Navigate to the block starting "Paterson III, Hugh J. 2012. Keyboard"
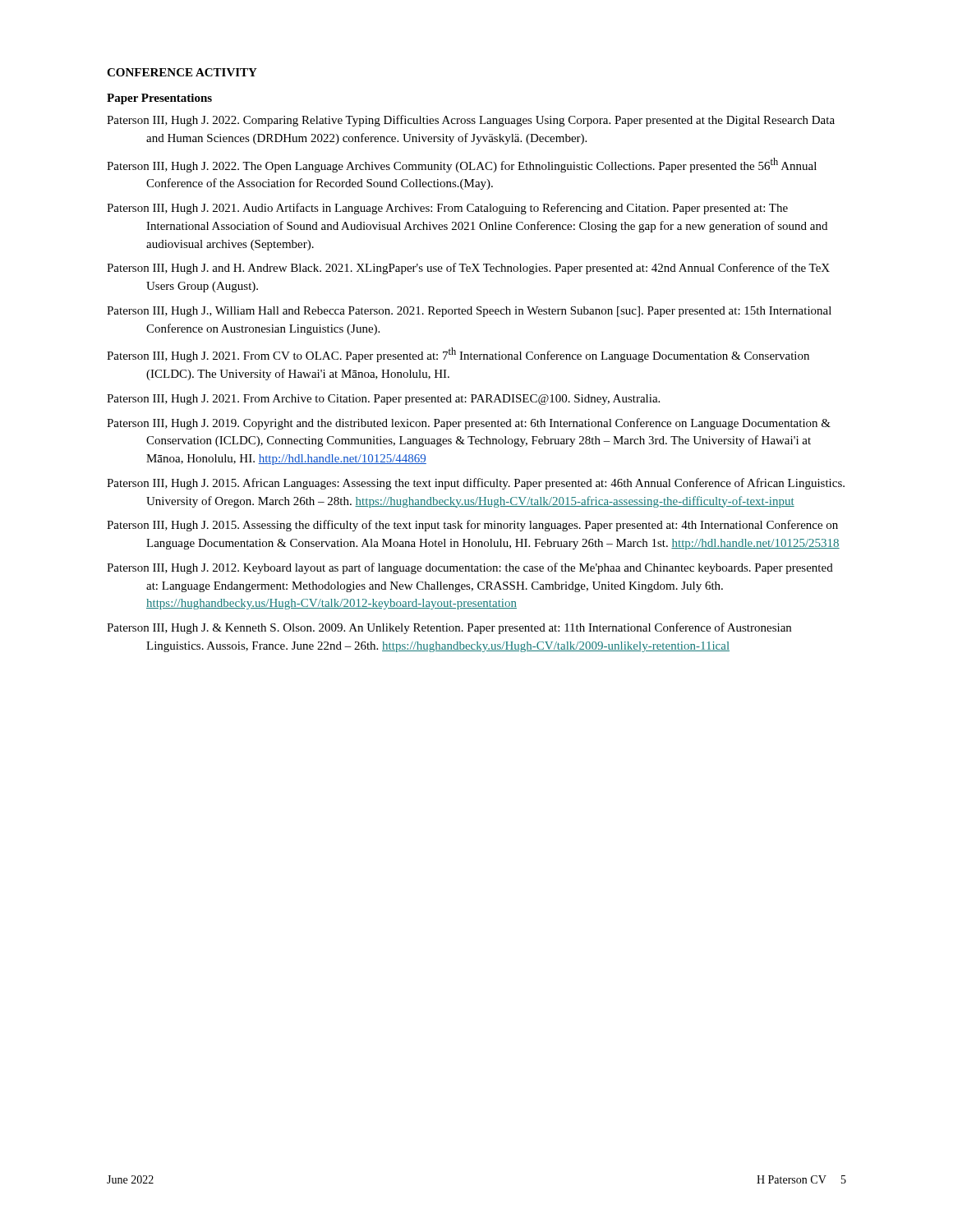This screenshot has width=953, height=1232. pos(476,586)
